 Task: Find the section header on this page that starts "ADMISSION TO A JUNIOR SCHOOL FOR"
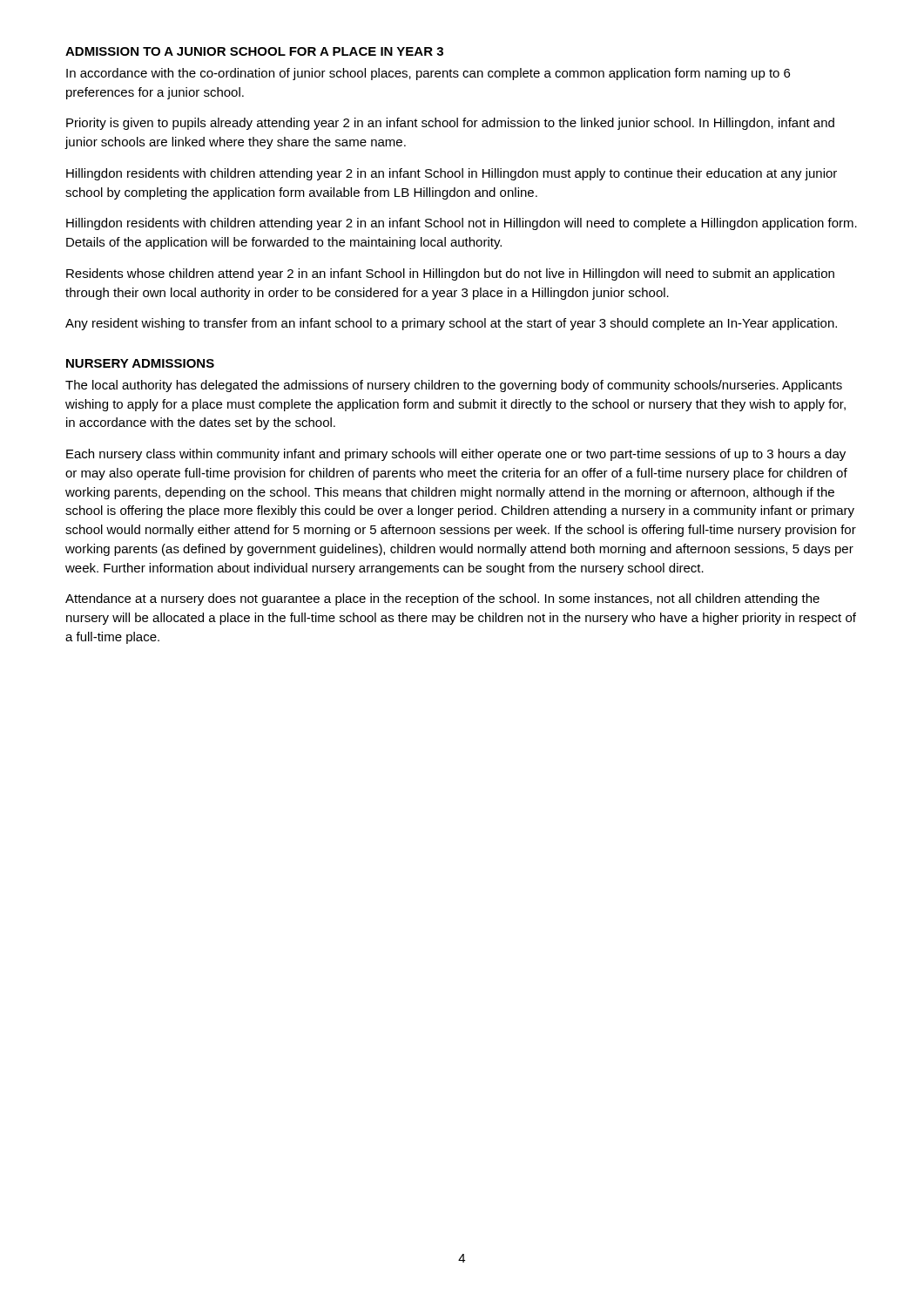coord(255,51)
